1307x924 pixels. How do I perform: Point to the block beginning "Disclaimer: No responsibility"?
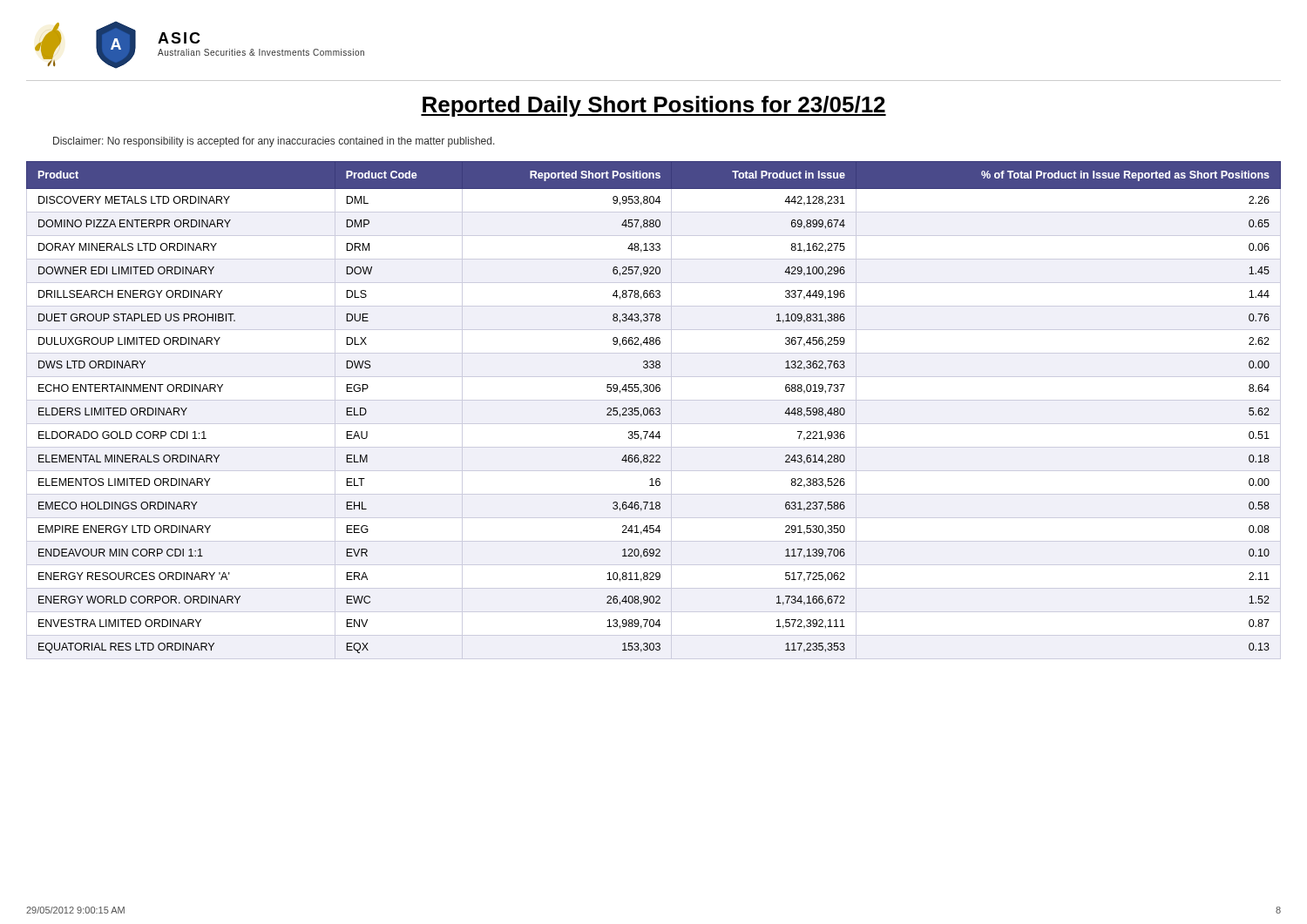pyautogui.click(x=274, y=141)
